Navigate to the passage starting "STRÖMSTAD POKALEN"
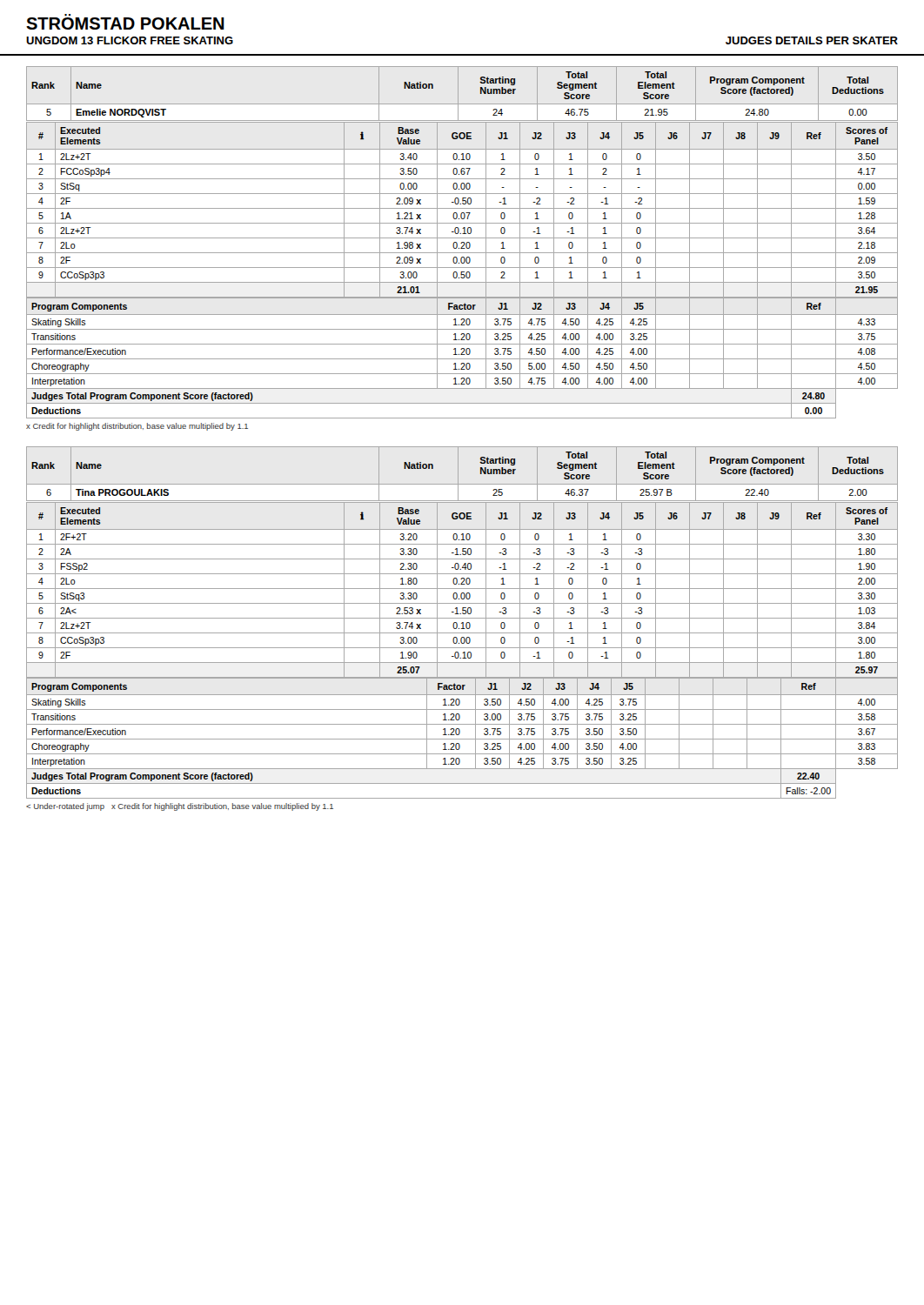This screenshot has height=1305, width=924. [125, 23]
